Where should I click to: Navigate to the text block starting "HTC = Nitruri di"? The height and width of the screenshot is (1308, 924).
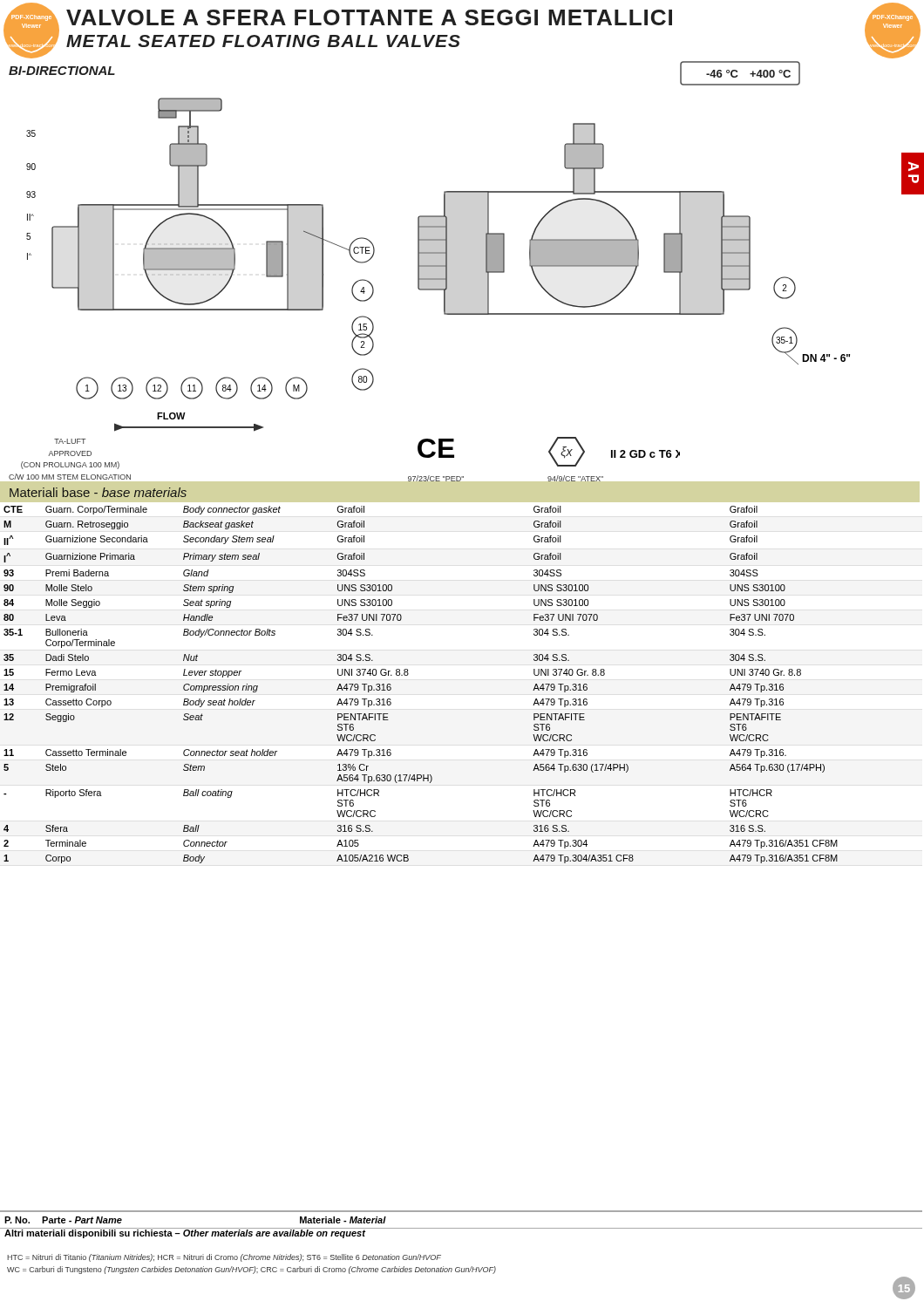click(252, 1264)
